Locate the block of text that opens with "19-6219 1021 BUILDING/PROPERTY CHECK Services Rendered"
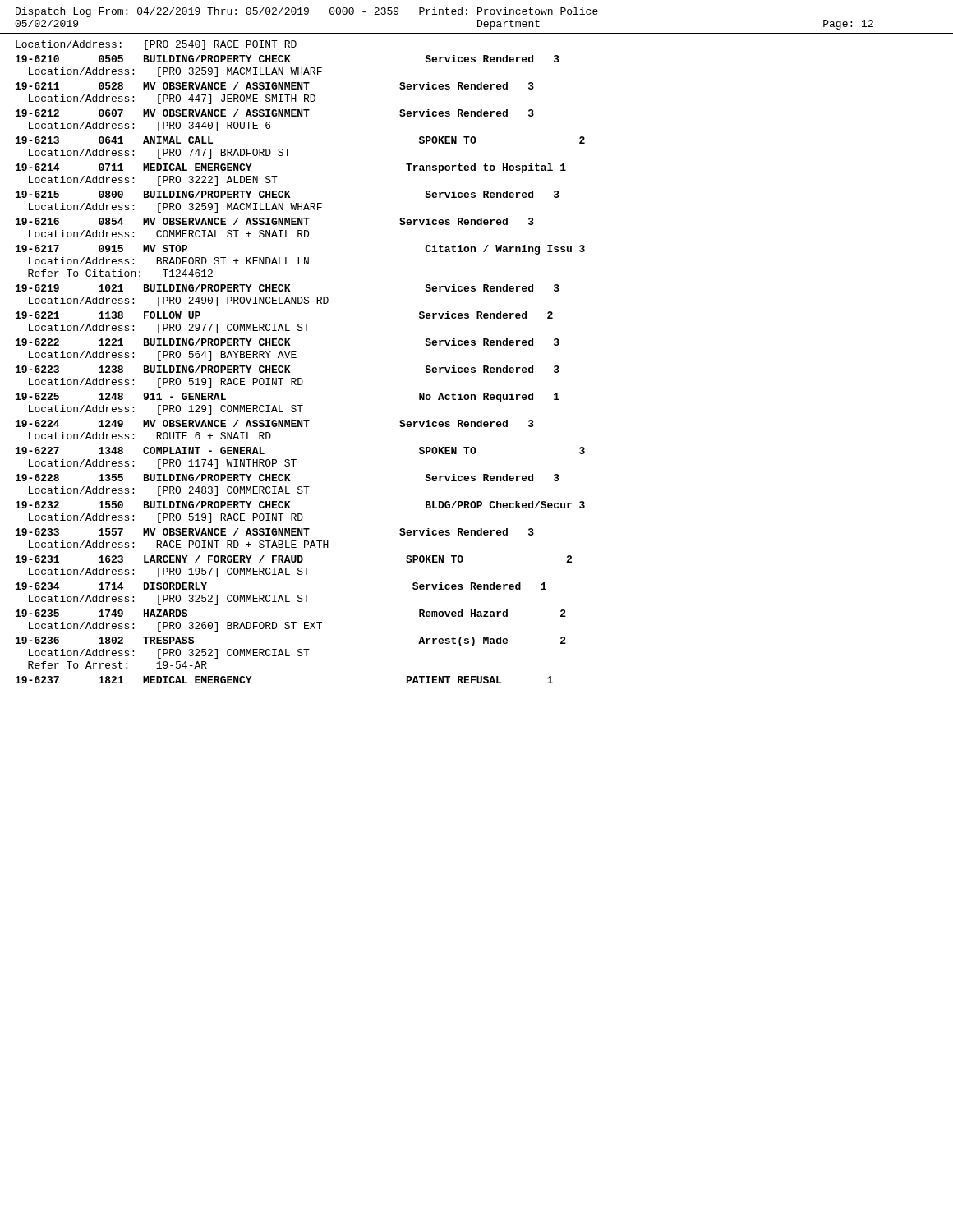The image size is (953, 1232). click(476, 295)
